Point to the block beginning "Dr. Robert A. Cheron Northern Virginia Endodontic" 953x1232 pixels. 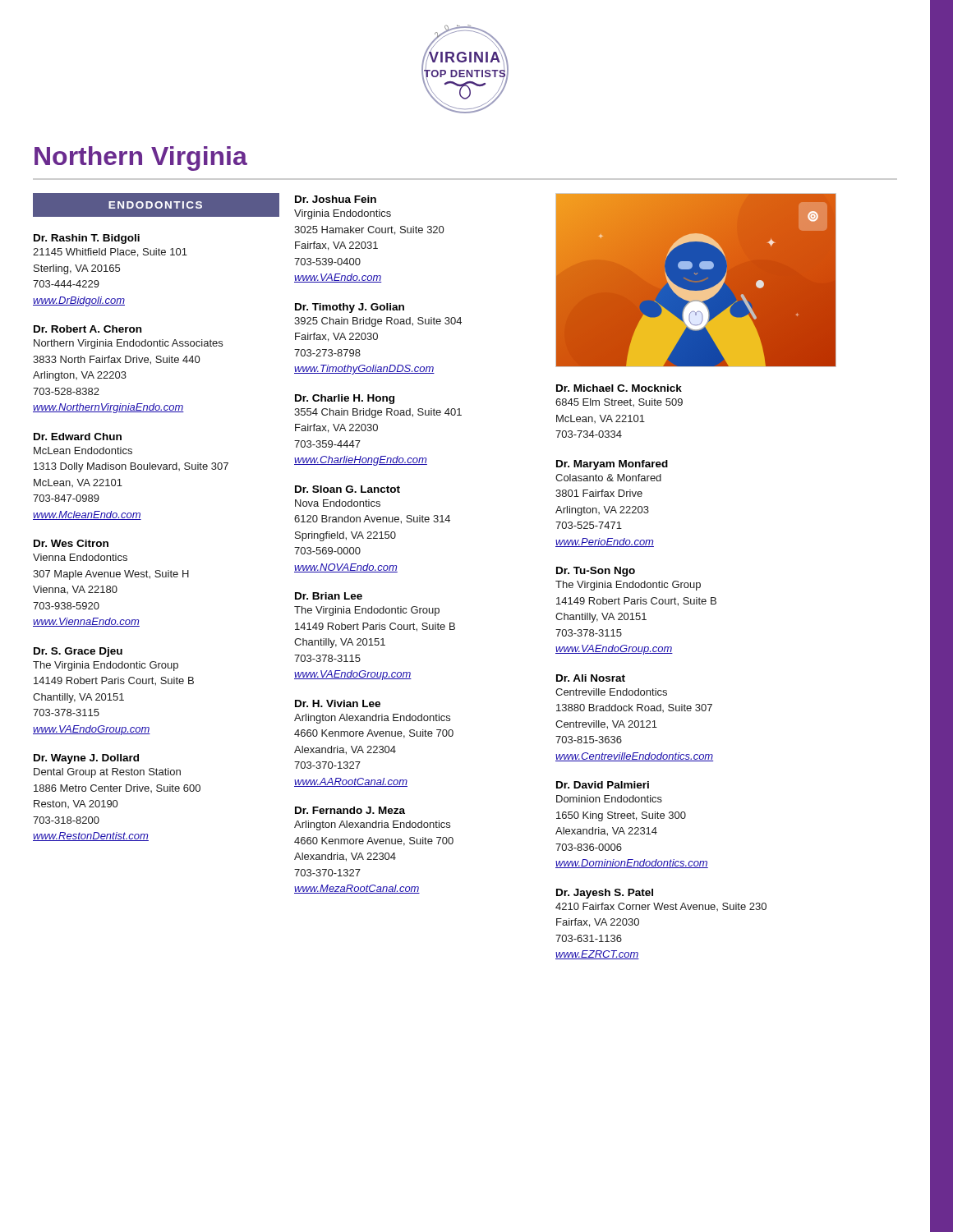click(x=156, y=368)
